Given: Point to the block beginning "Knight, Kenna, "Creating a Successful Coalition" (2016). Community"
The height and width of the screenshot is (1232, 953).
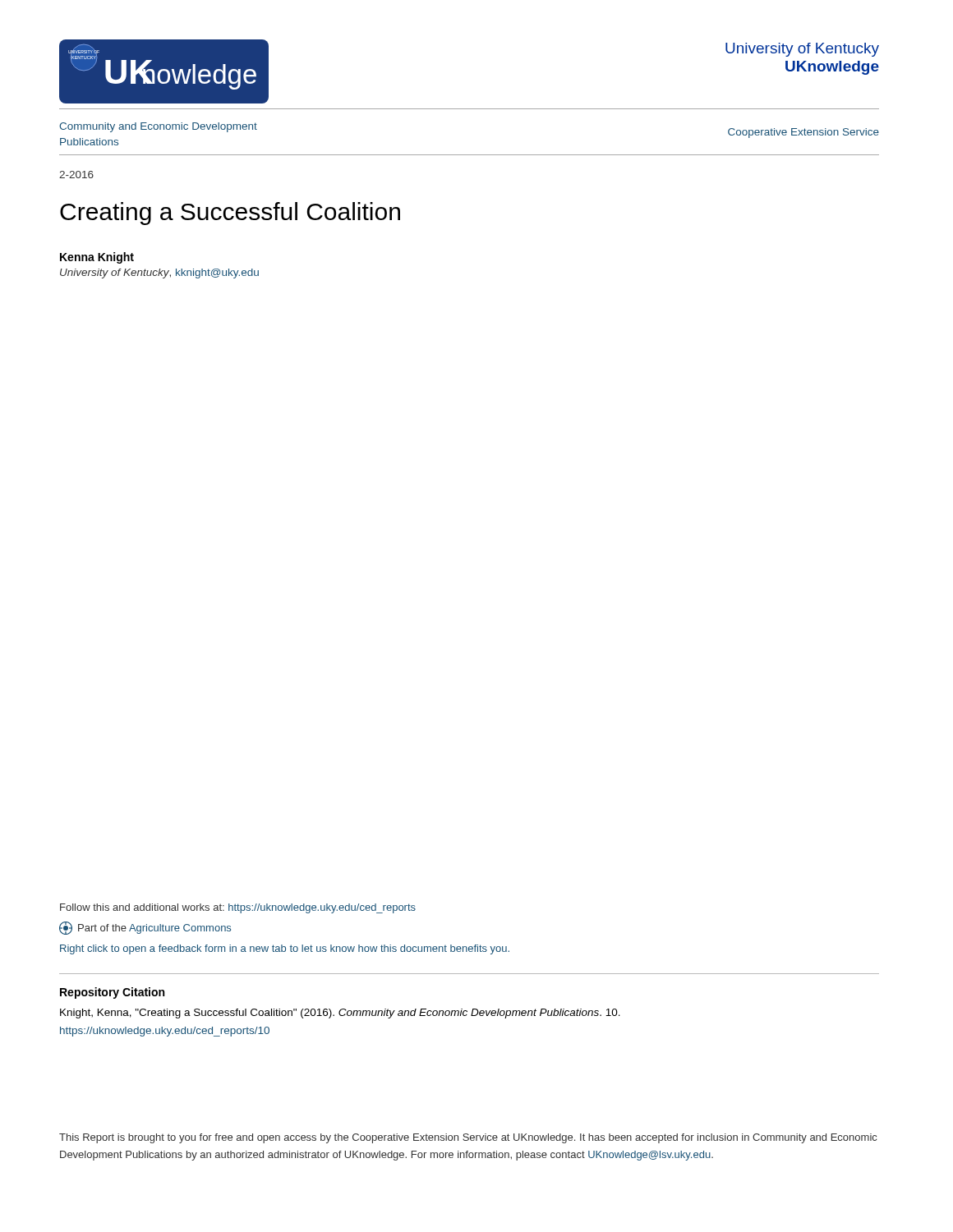Looking at the screenshot, I should [340, 1021].
